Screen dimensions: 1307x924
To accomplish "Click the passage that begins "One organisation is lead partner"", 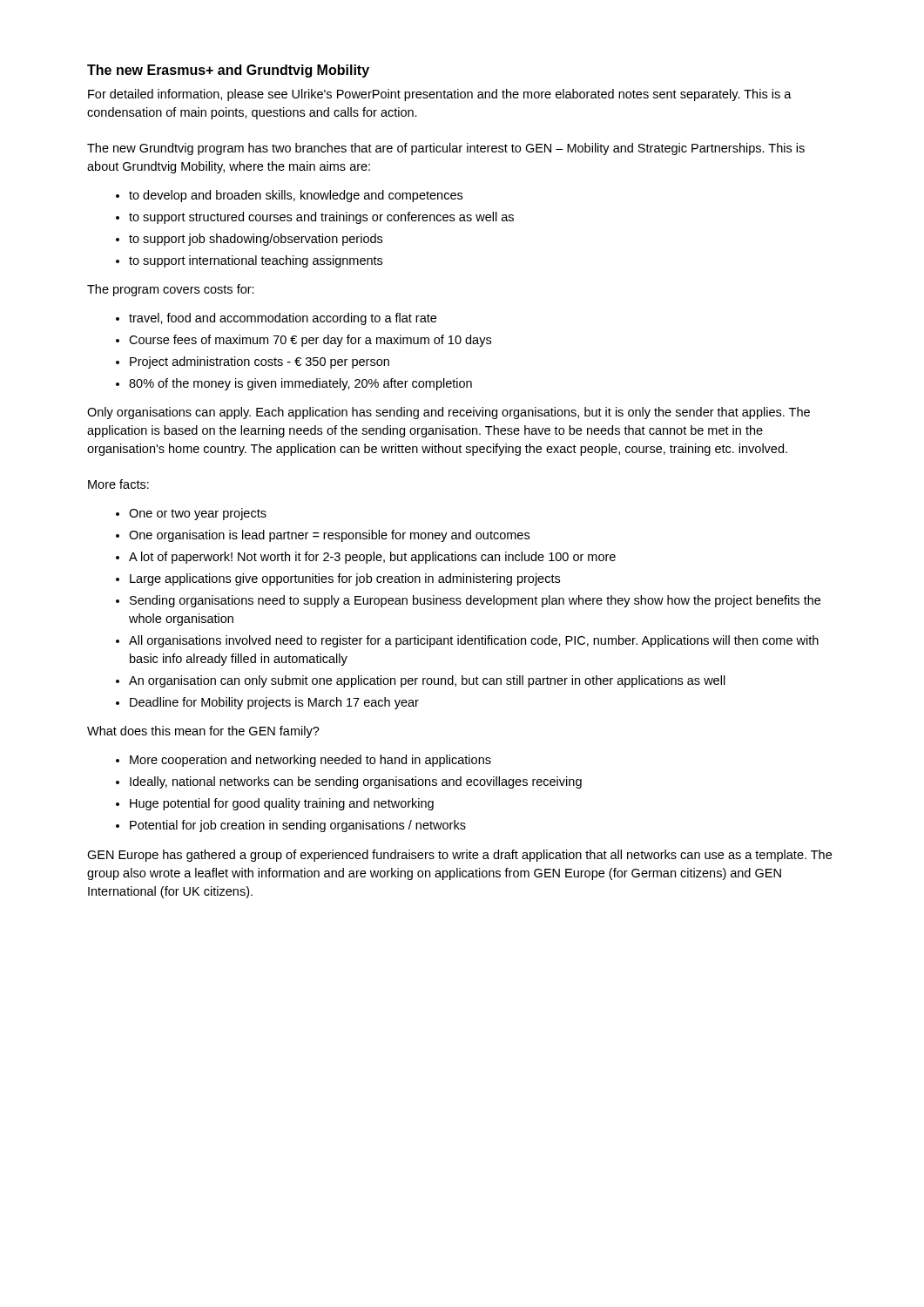I will click(329, 535).
